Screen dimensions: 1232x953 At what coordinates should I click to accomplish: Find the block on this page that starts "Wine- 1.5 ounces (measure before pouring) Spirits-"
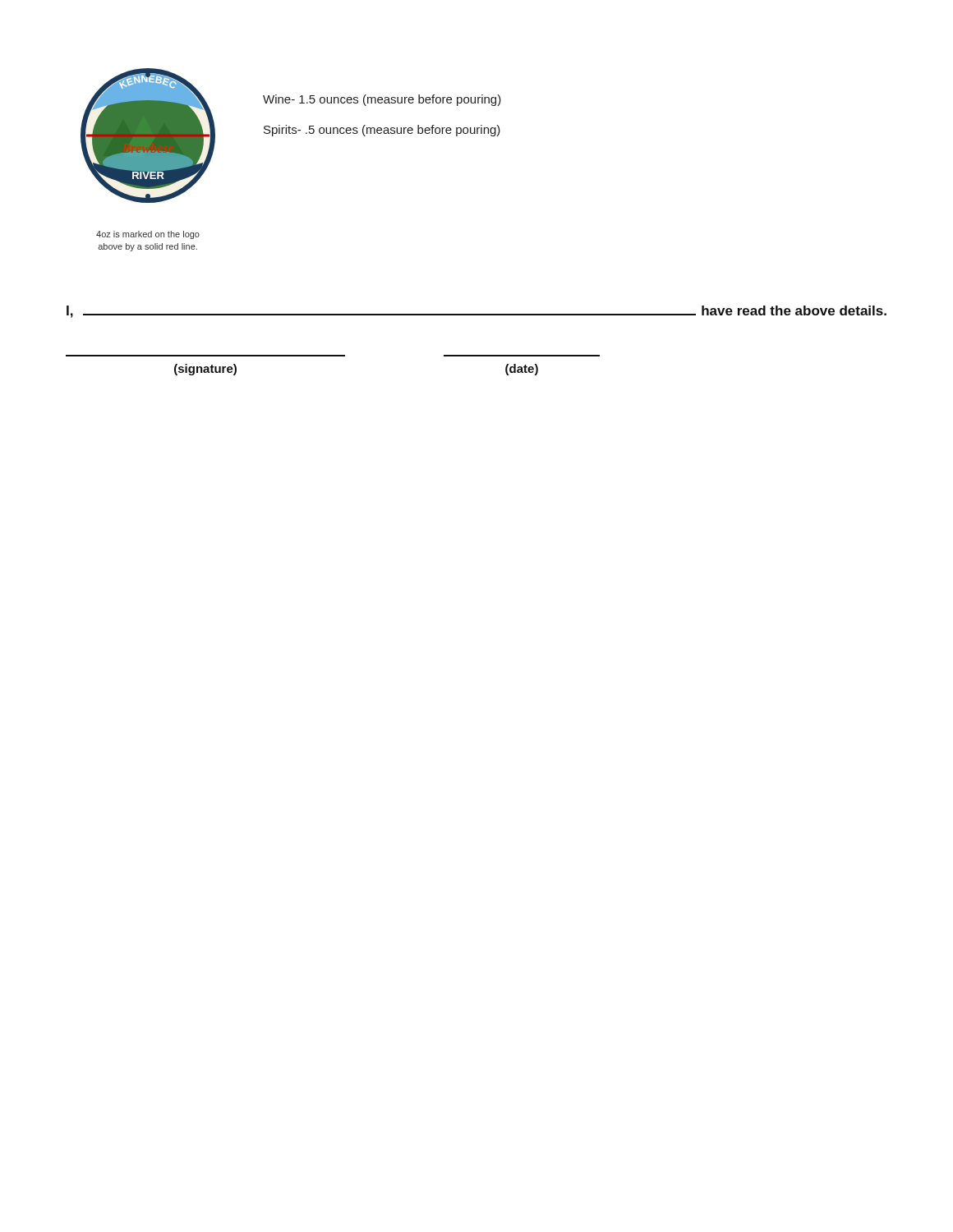[382, 100]
